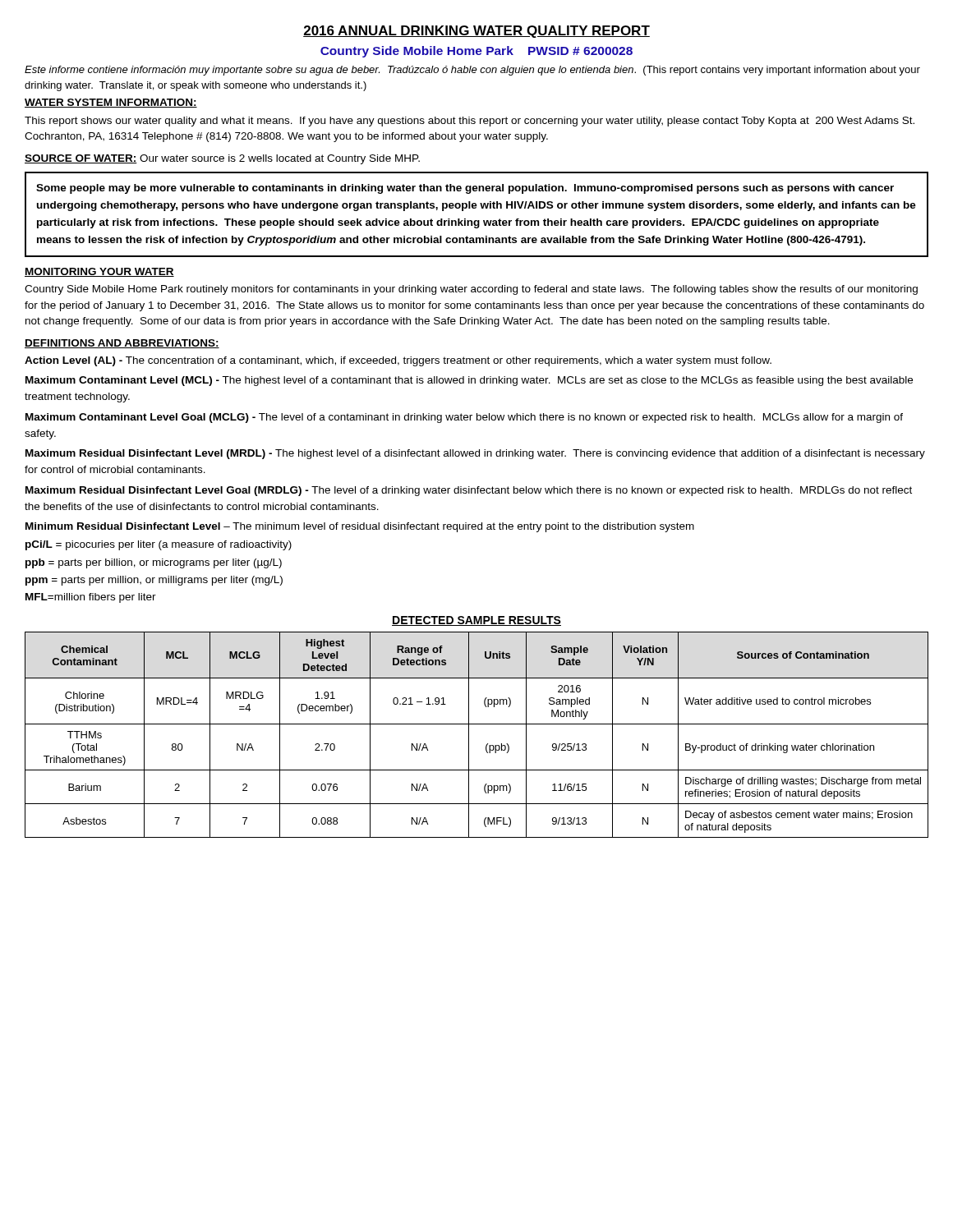Find the block on this page that starts "Este informe contiene información muy importante sobre su"
Viewport: 953px width, 1232px height.
click(472, 77)
